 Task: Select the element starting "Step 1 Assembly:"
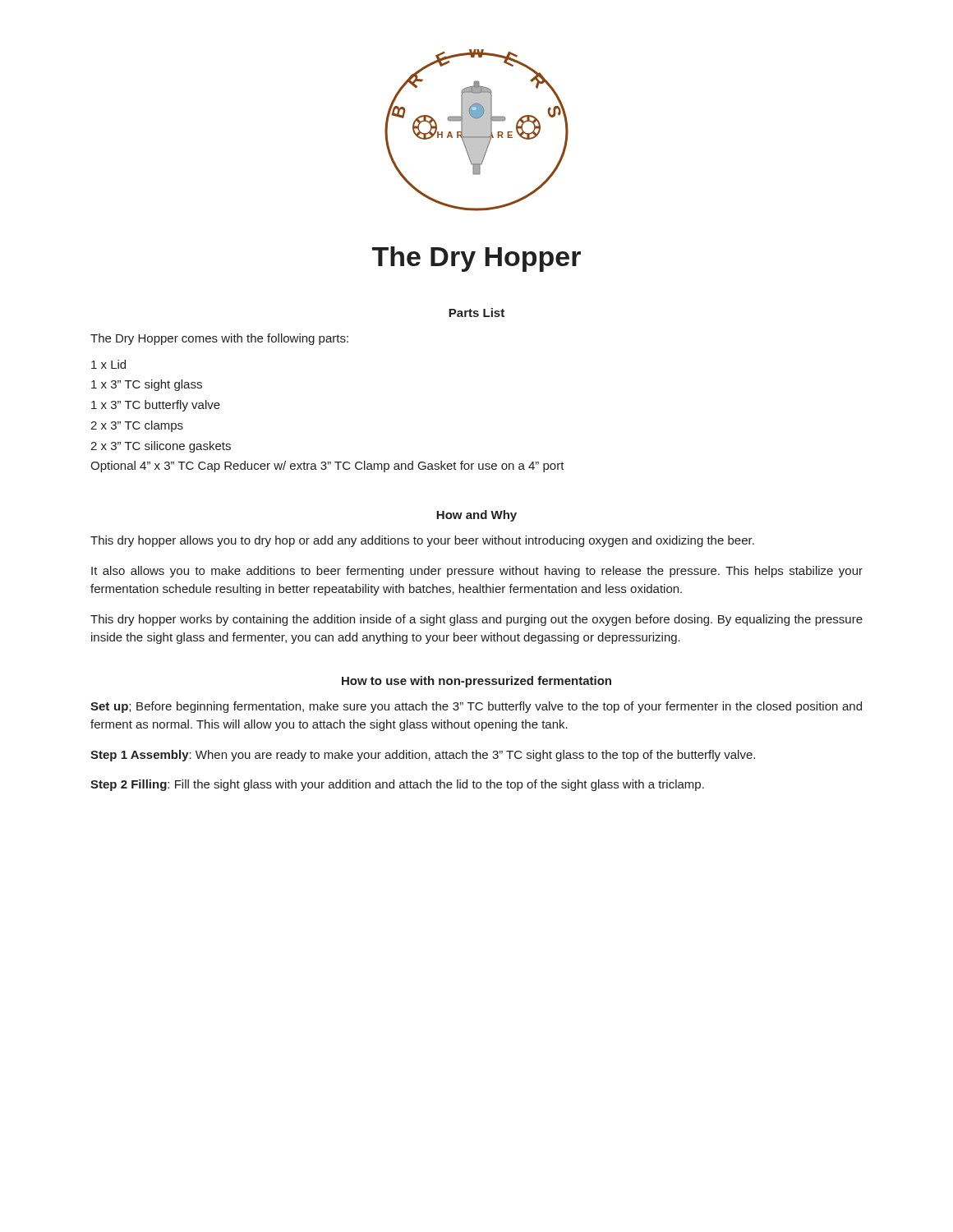click(x=423, y=754)
